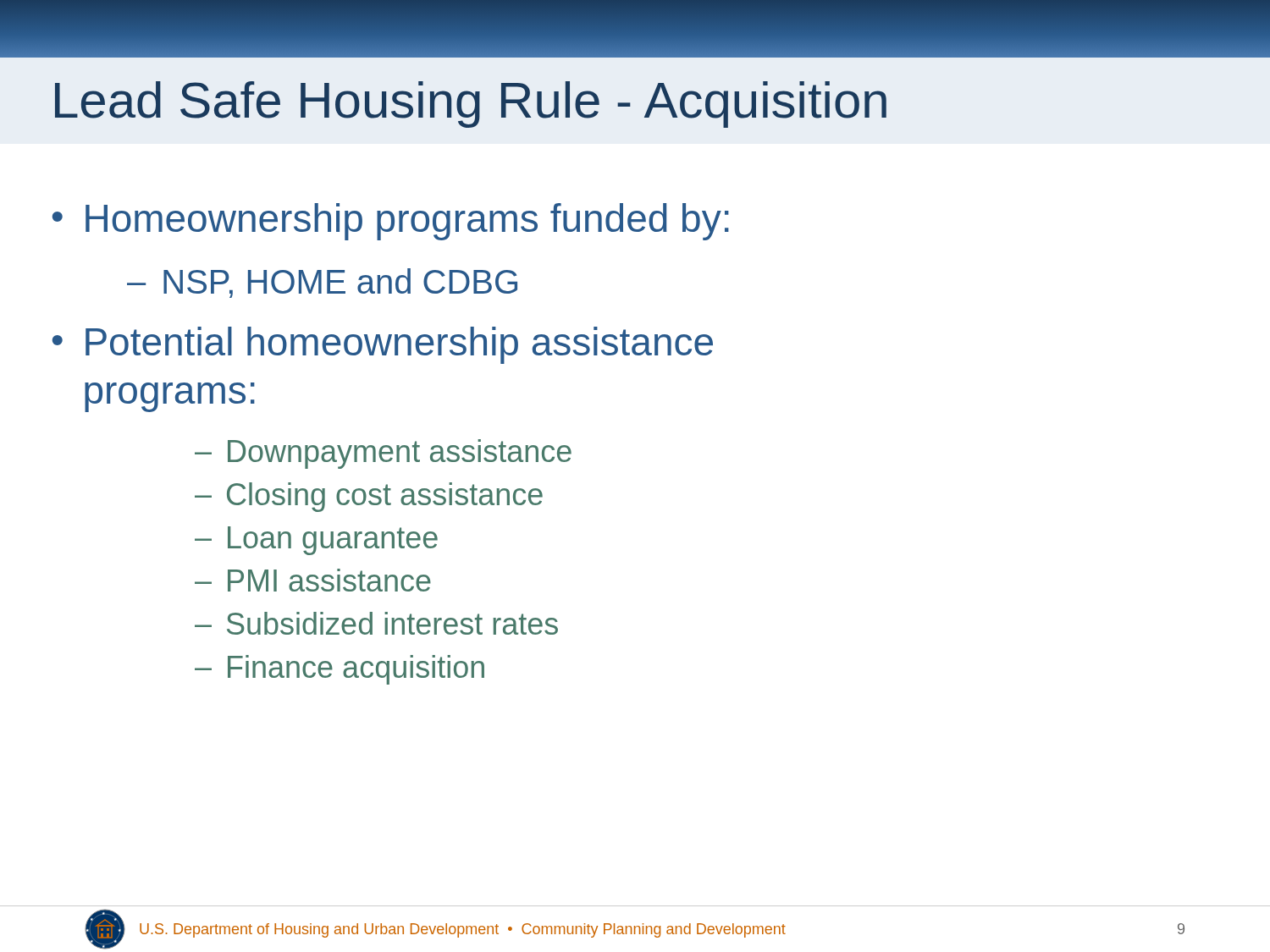The width and height of the screenshot is (1270, 952).
Task: Find the list item that says "– Downpayment assistance"
Action: click(384, 451)
